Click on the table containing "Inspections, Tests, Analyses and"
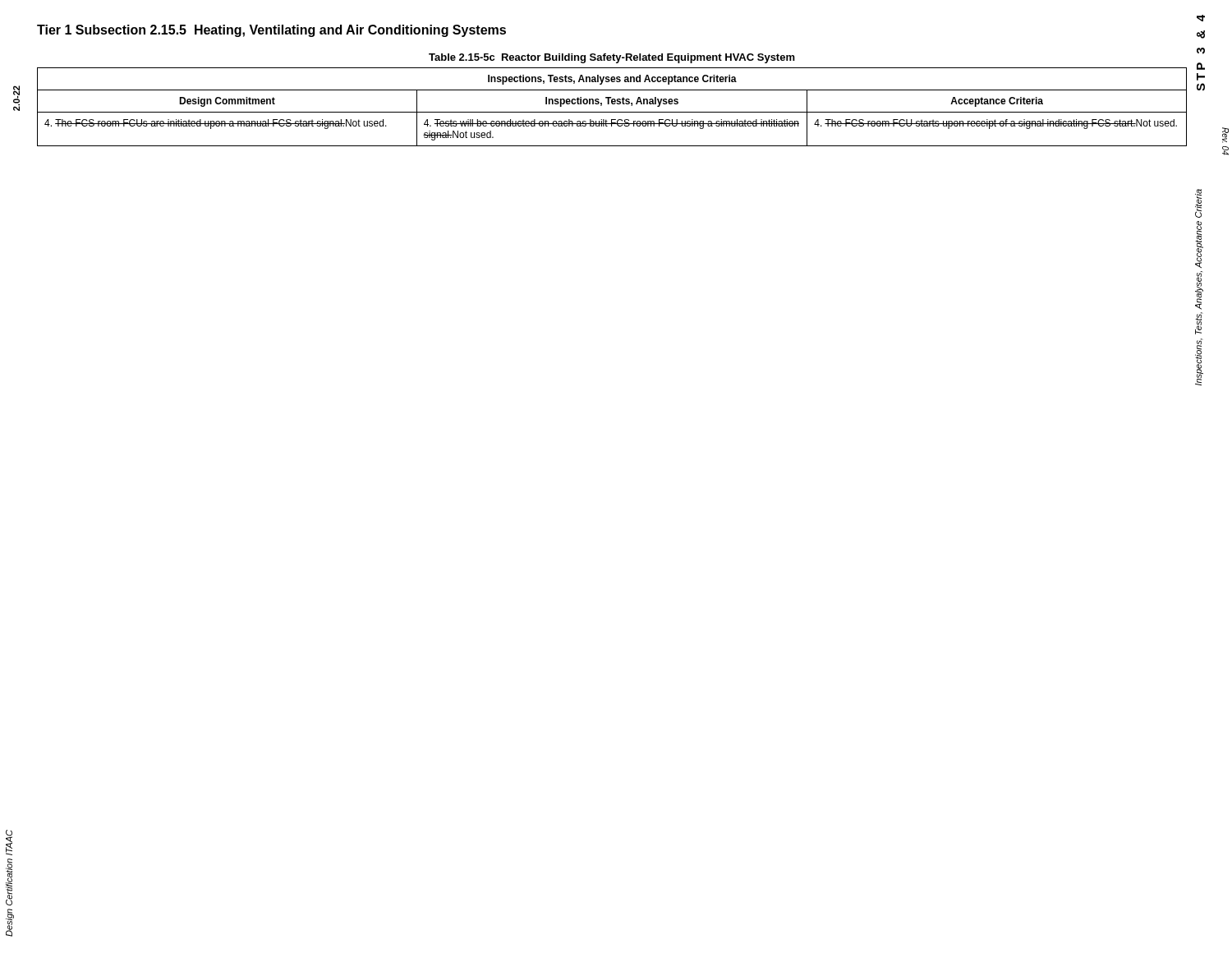This screenshot has height=953, width=1232. click(x=612, y=107)
